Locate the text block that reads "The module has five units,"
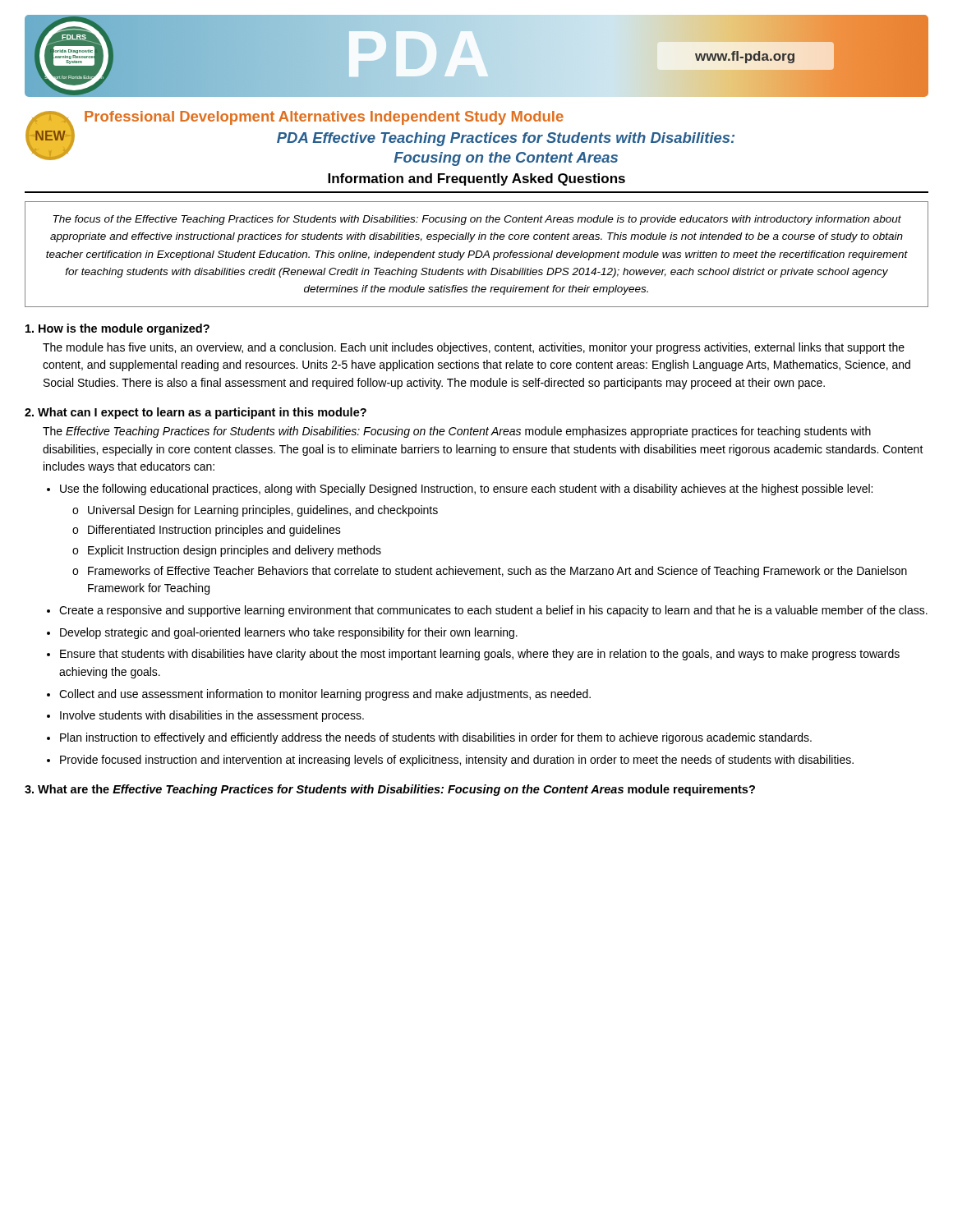Viewport: 953px width, 1232px height. pos(477,365)
